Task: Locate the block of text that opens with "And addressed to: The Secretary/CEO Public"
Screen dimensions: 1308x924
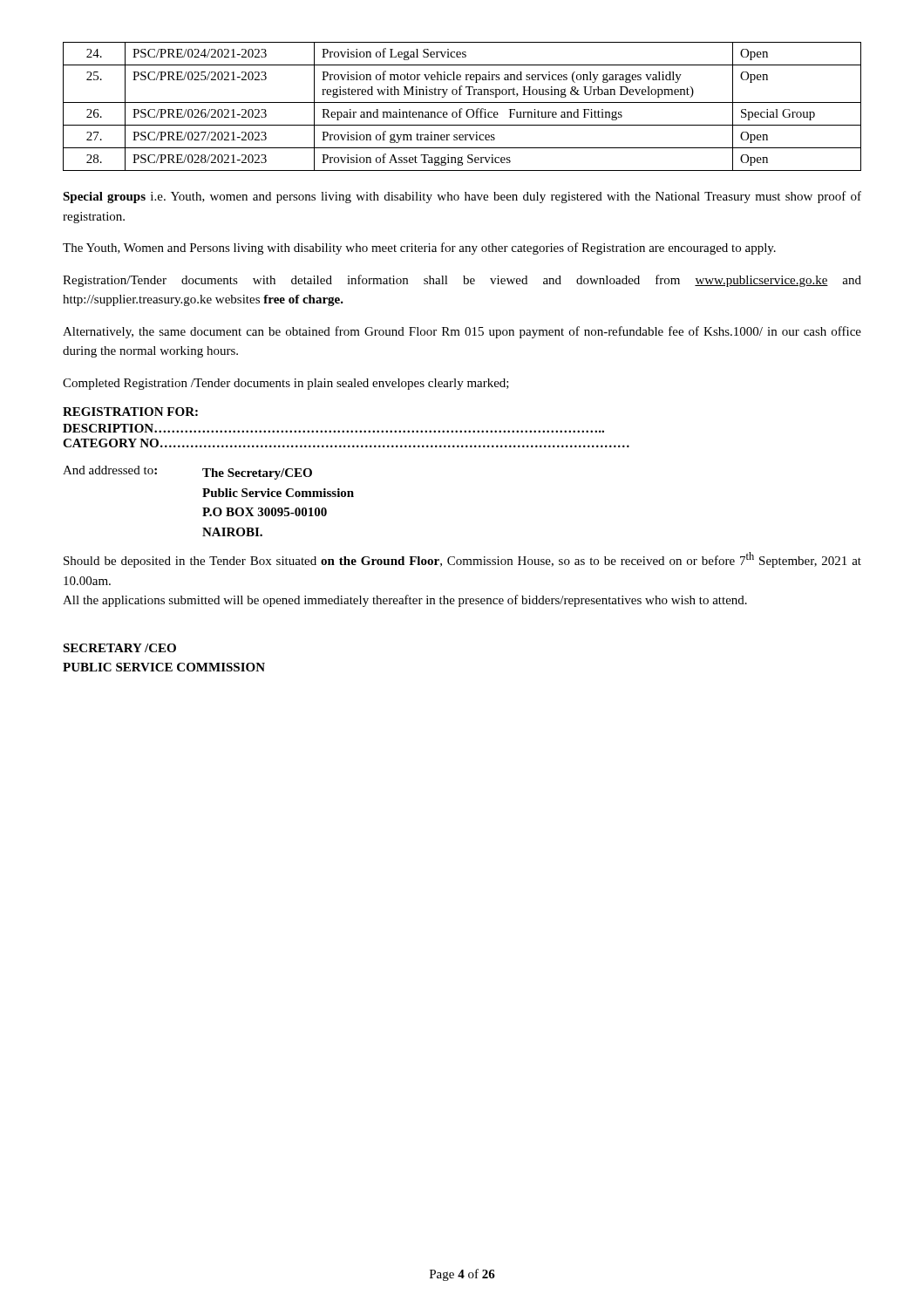Action: [208, 502]
